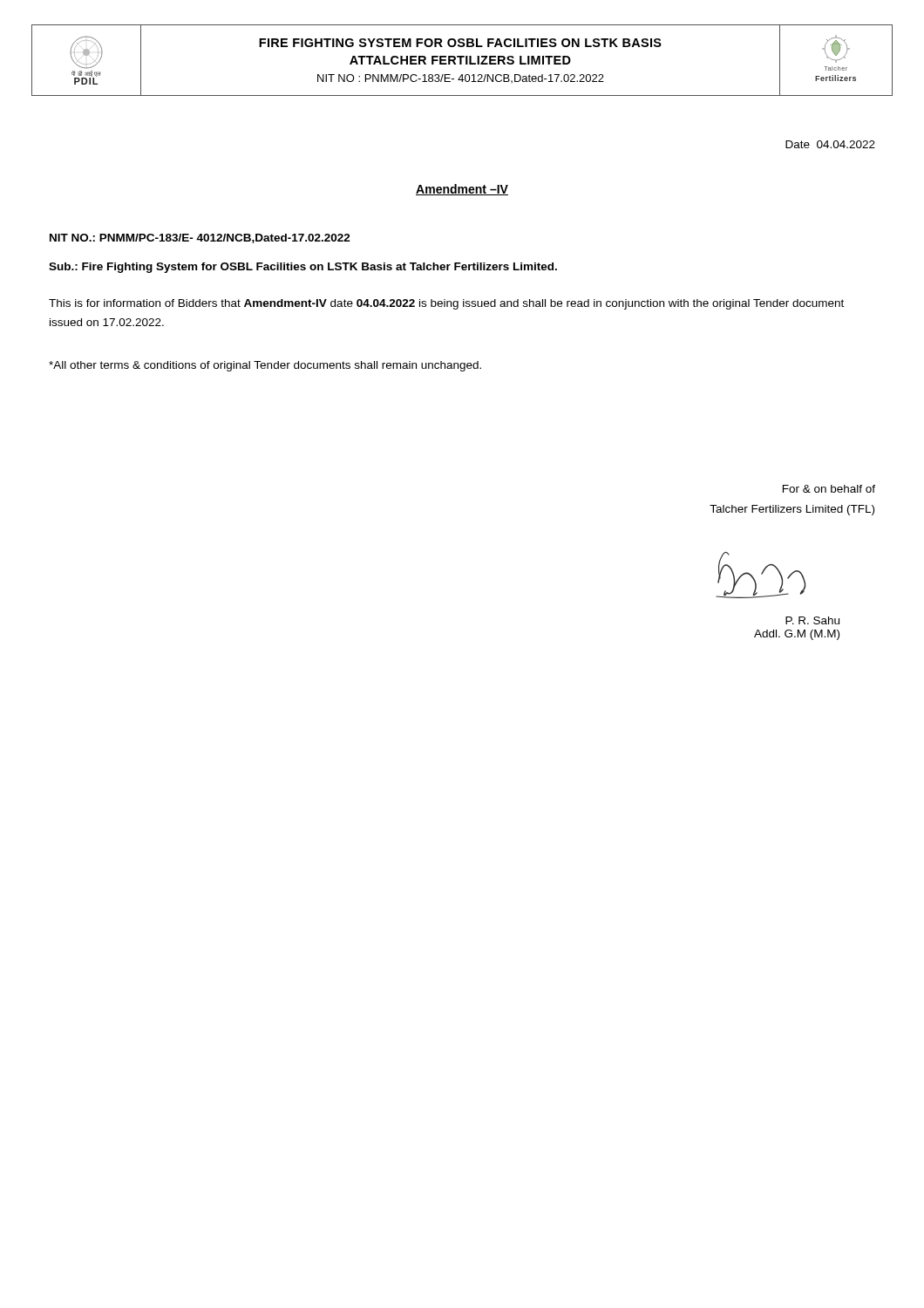Viewport: 924px width, 1308px height.
Task: Find the passage starting "Amendment –IV"
Action: pos(462,189)
